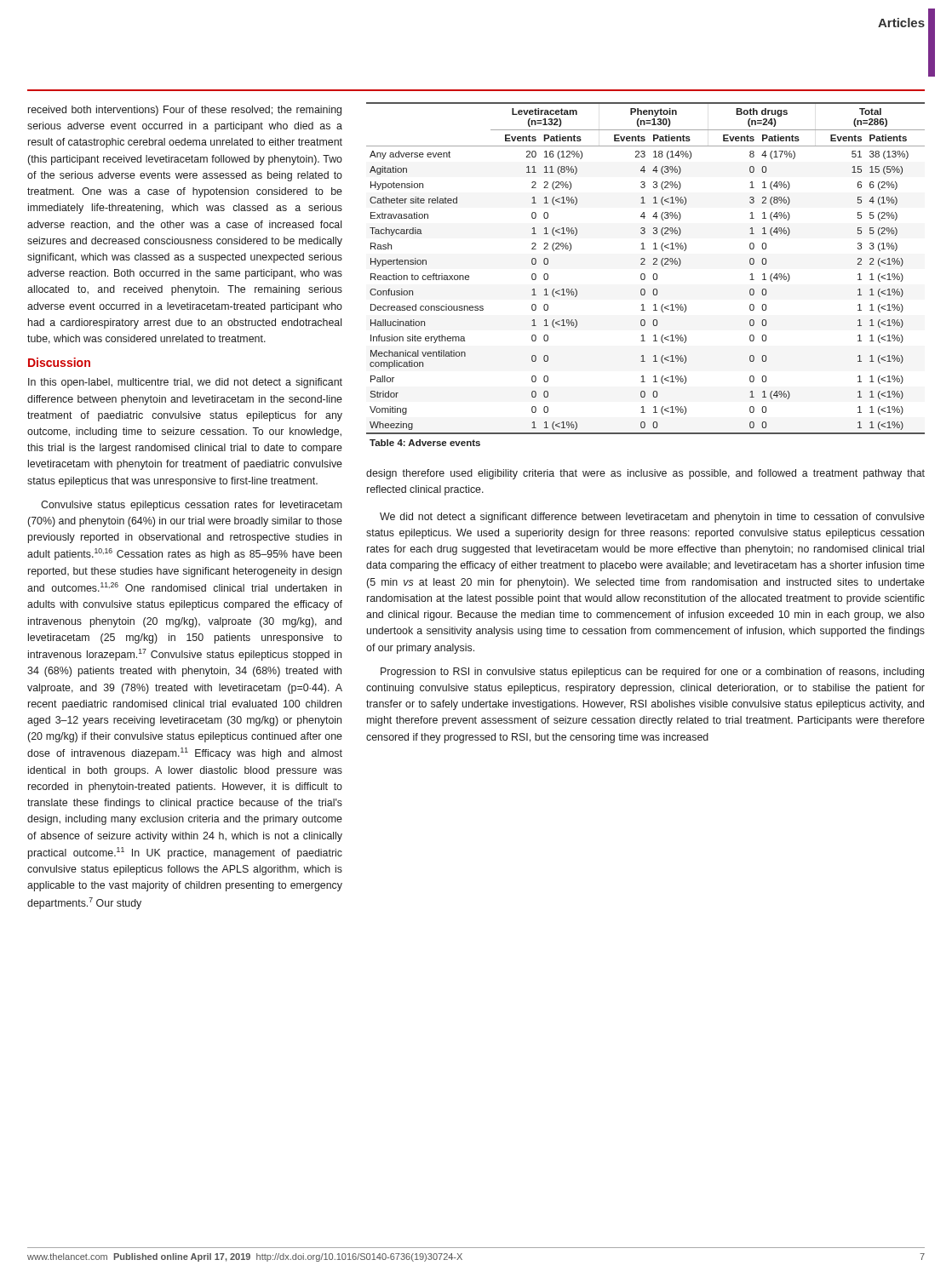Navigate to the passage starting "received both interventions) Four of these resolved;"
The height and width of the screenshot is (1277, 952).
tap(185, 225)
